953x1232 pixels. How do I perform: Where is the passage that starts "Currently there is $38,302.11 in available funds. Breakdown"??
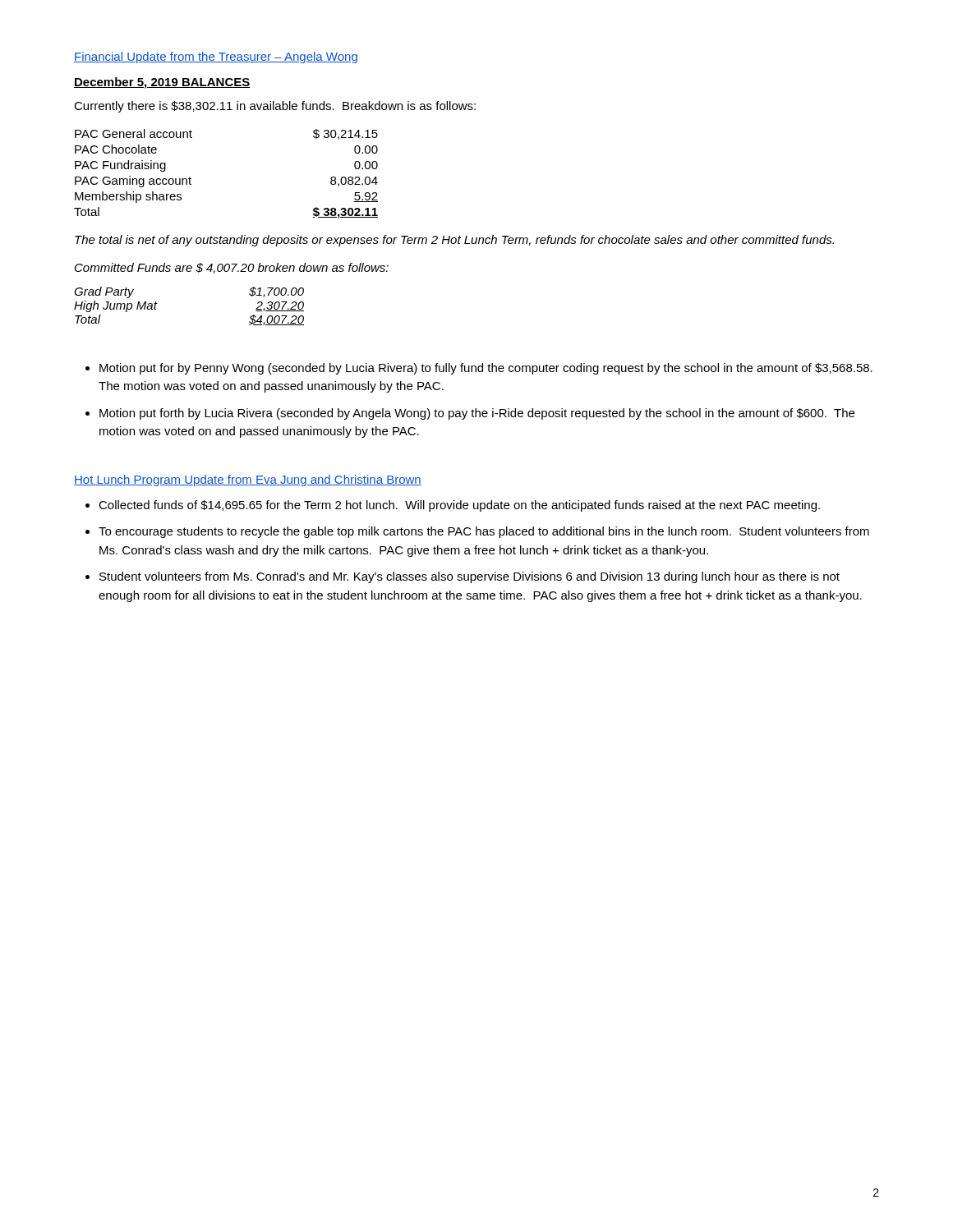tap(275, 106)
